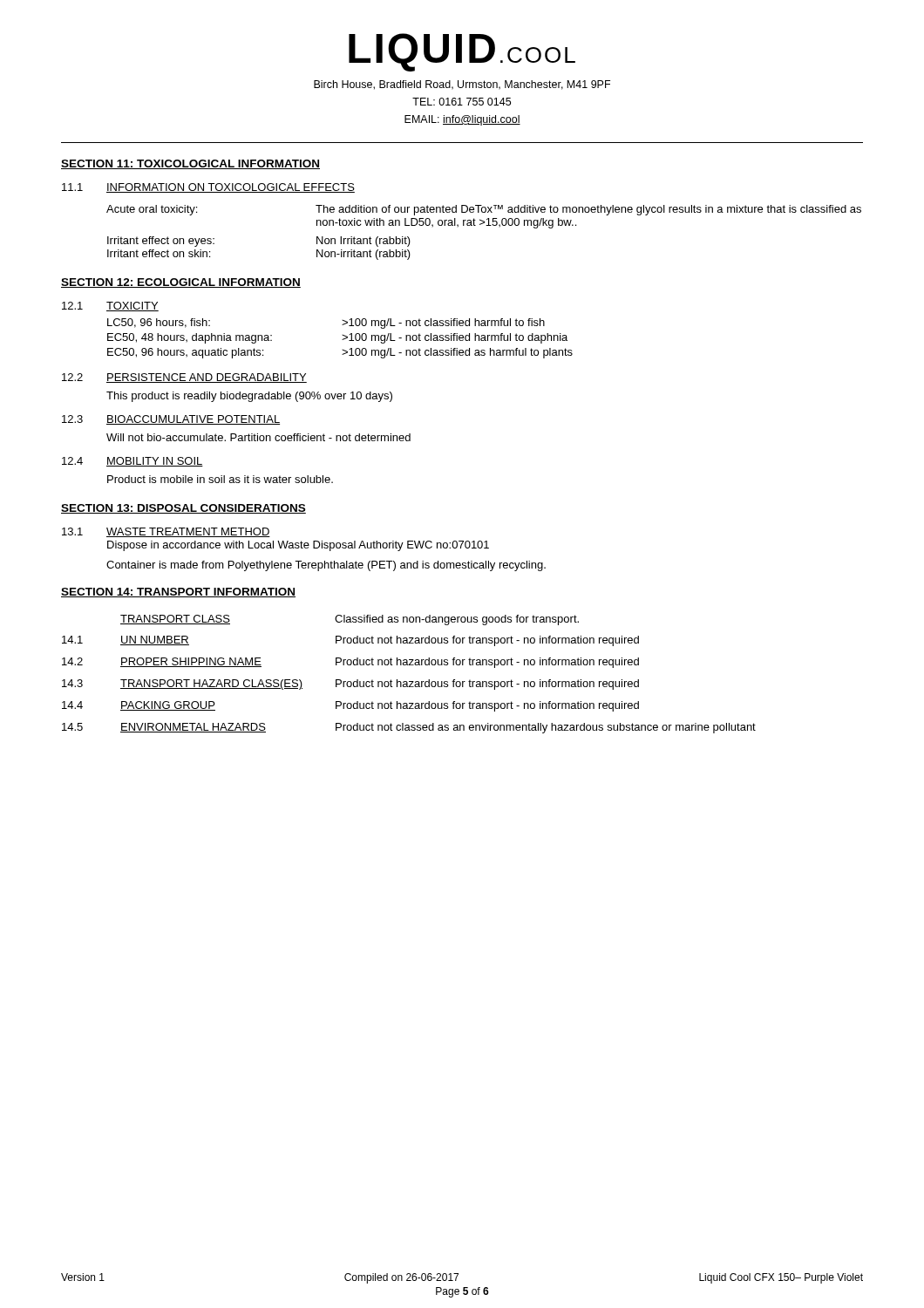Locate the block starting "SECTION 12: ECOLOGICAL INFORMATION"
The image size is (924, 1308).
181,282
